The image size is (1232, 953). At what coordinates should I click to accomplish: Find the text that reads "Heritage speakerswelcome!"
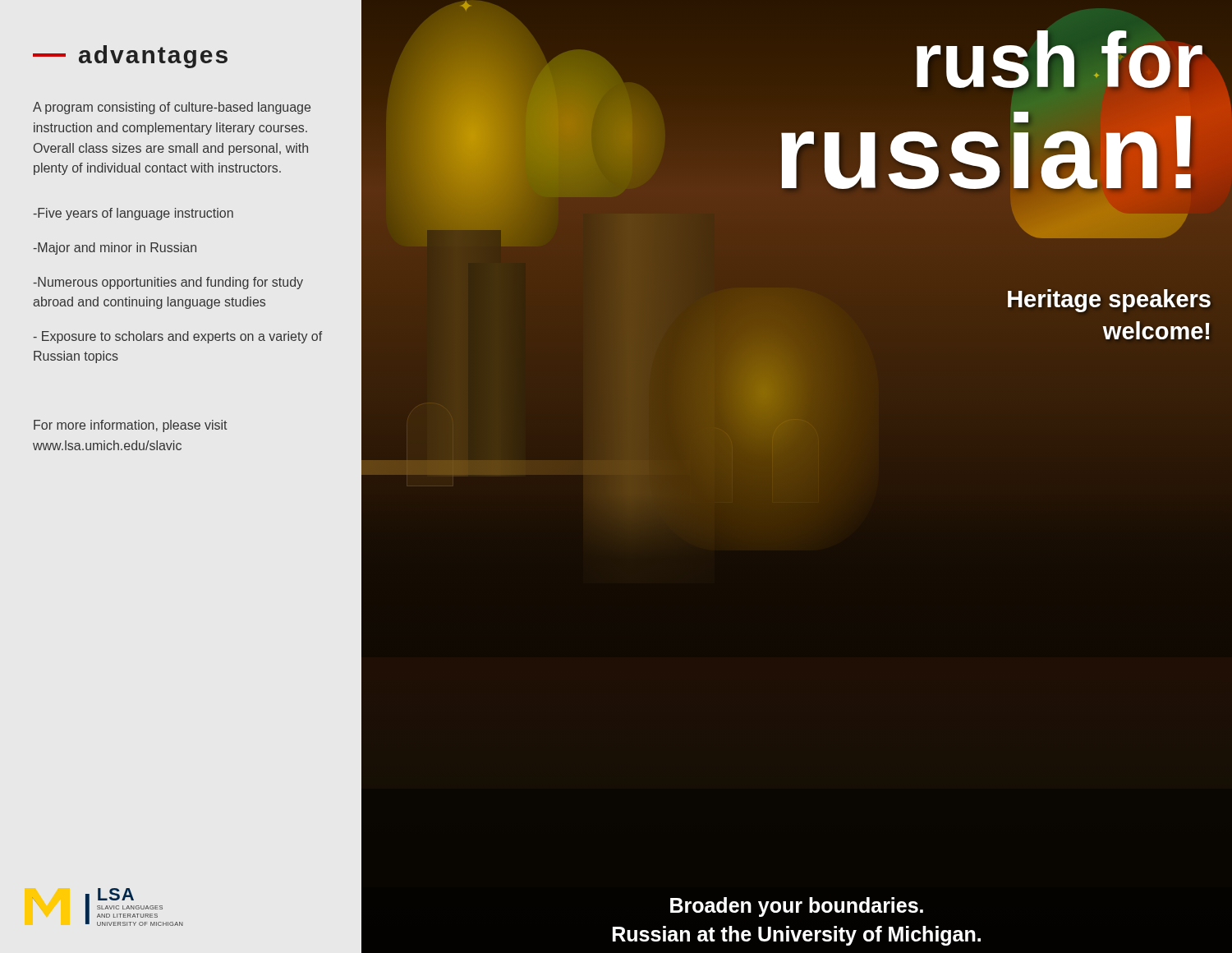[x=1109, y=316]
